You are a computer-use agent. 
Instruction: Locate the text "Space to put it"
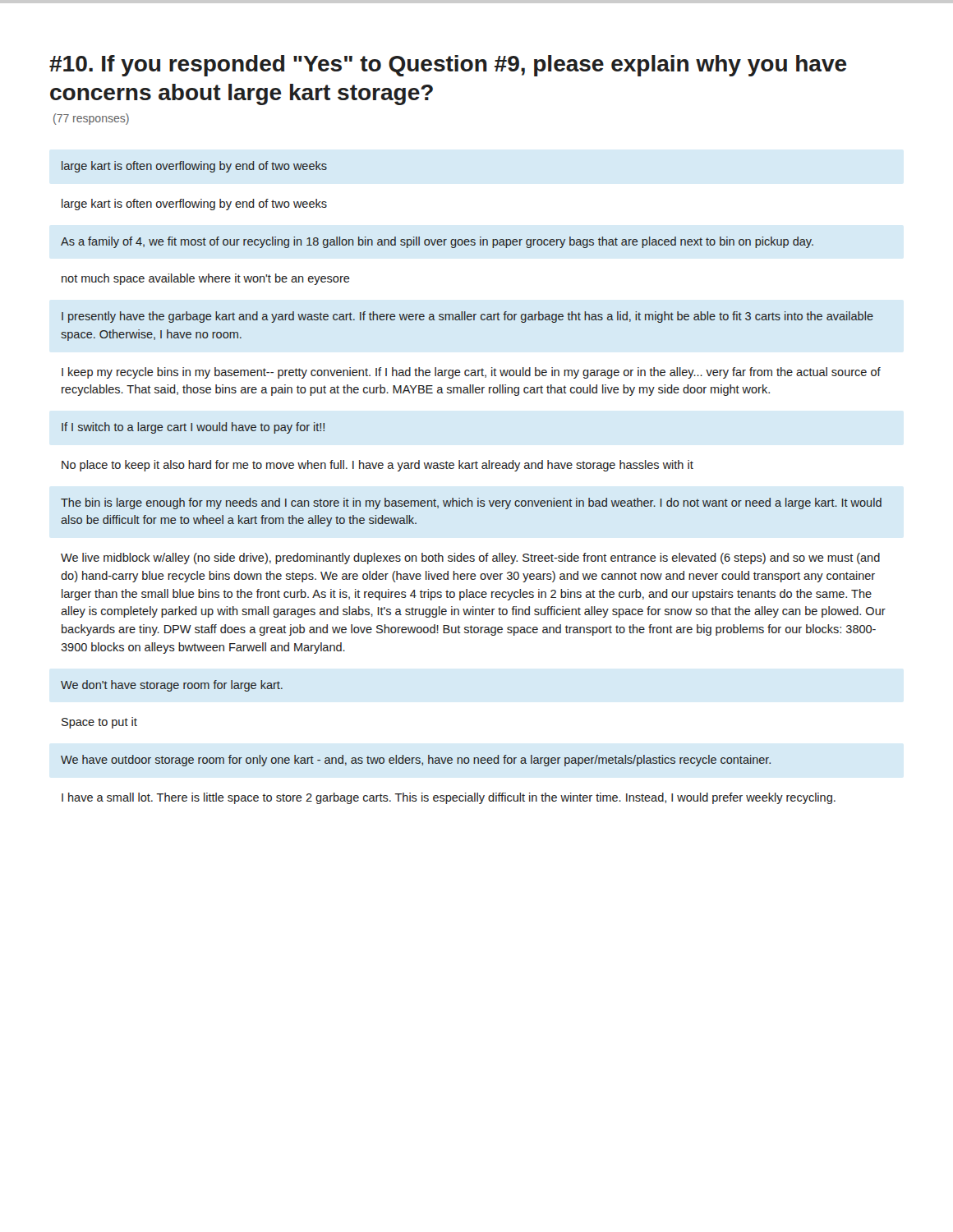(99, 722)
